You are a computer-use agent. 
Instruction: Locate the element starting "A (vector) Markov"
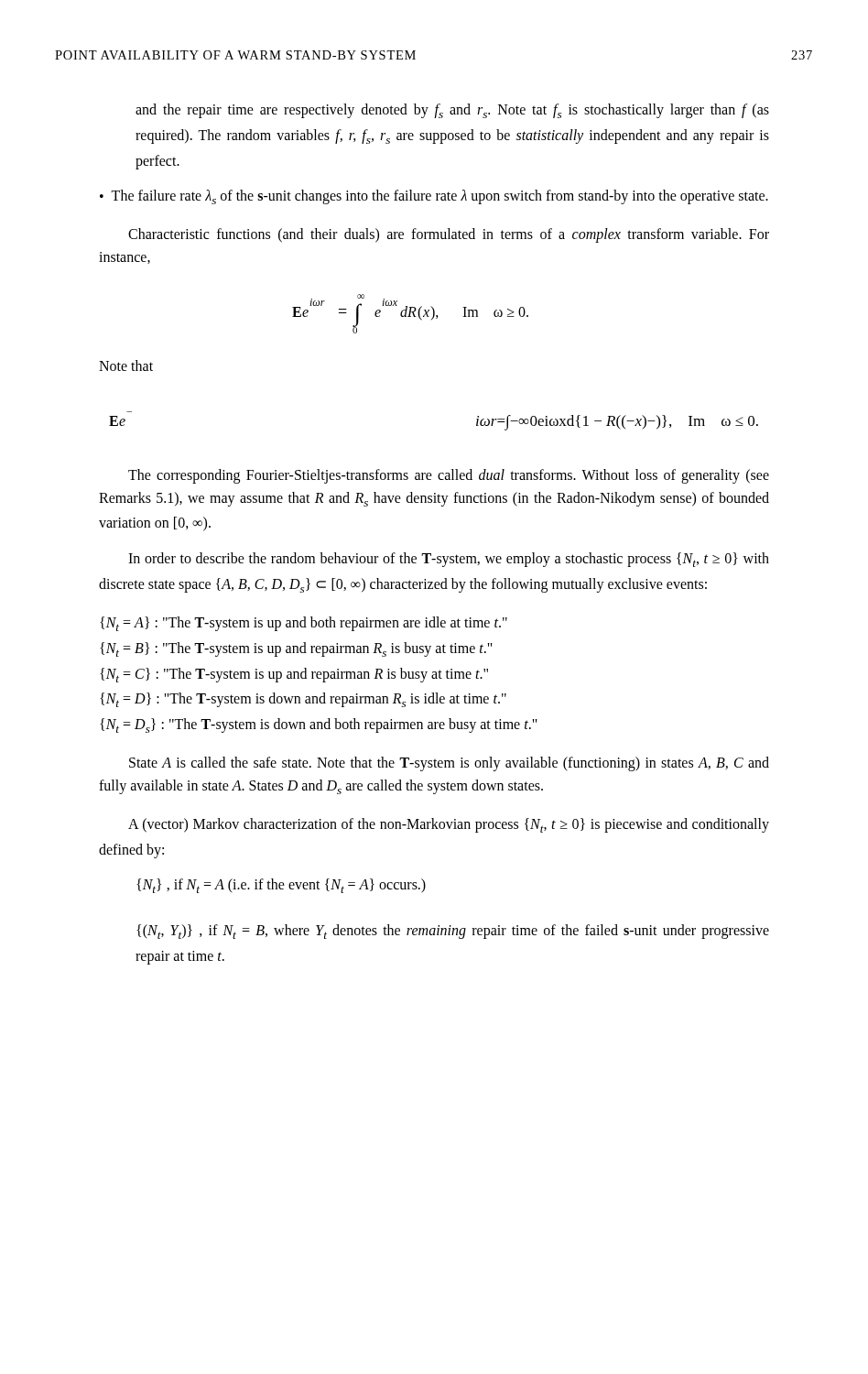tap(434, 837)
